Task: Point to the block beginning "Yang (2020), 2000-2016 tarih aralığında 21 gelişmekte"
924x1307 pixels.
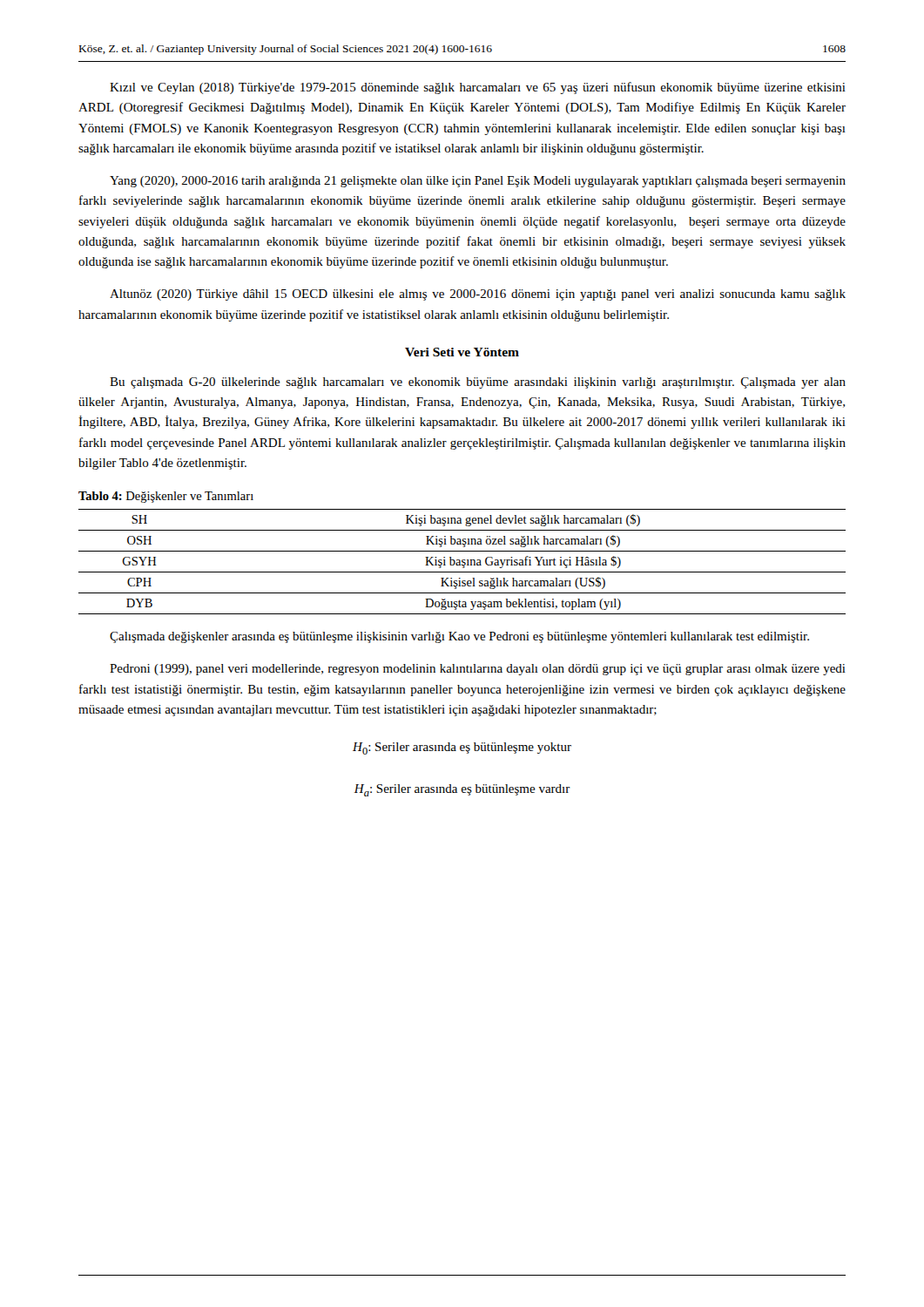Action: 462,221
